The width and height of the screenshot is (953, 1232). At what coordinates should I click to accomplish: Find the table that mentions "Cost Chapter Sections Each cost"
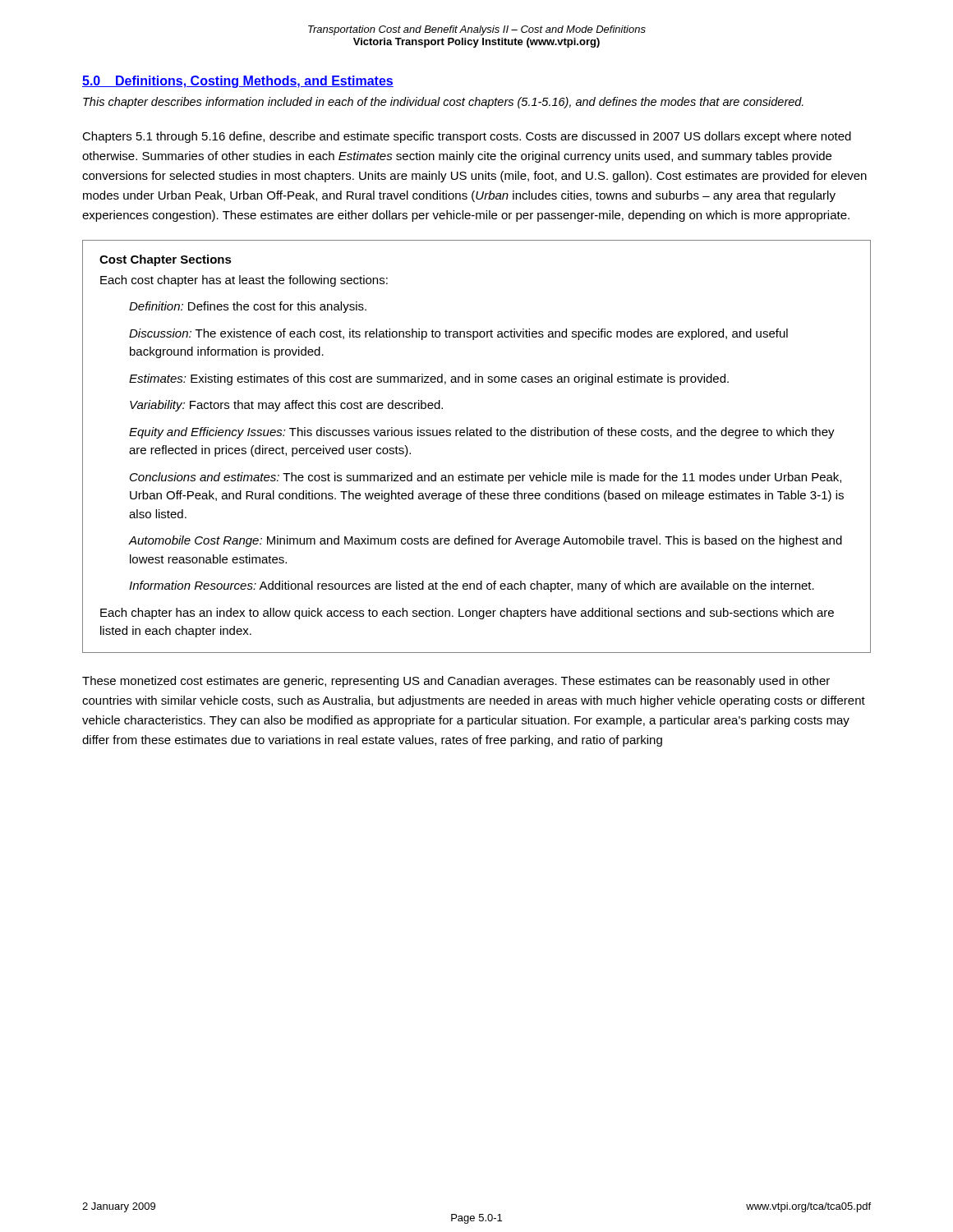pyautogui.click(x=476, y=446)
